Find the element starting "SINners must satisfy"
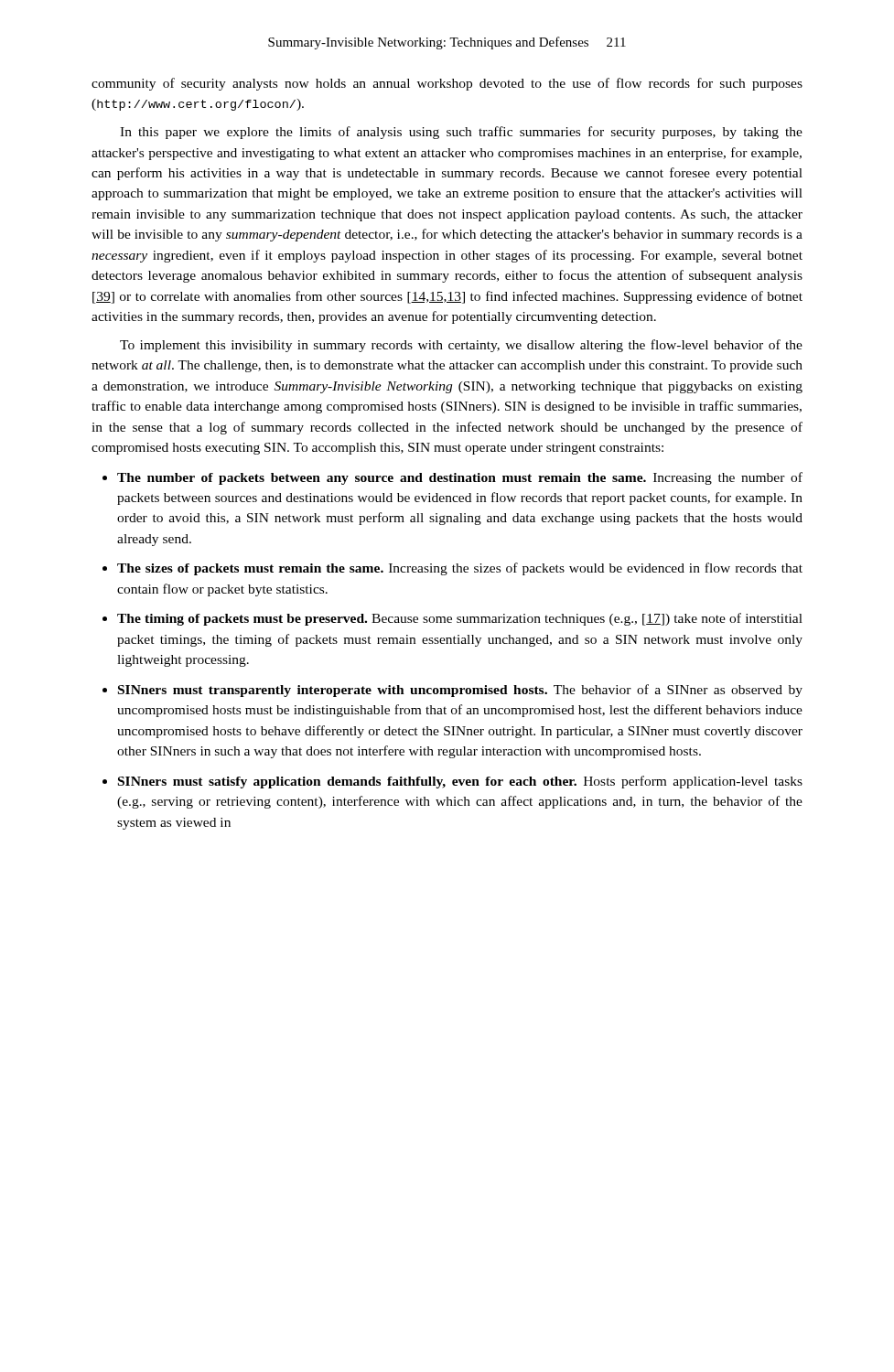The width and height of the screenshot is (894, 1372). [460, 801]
